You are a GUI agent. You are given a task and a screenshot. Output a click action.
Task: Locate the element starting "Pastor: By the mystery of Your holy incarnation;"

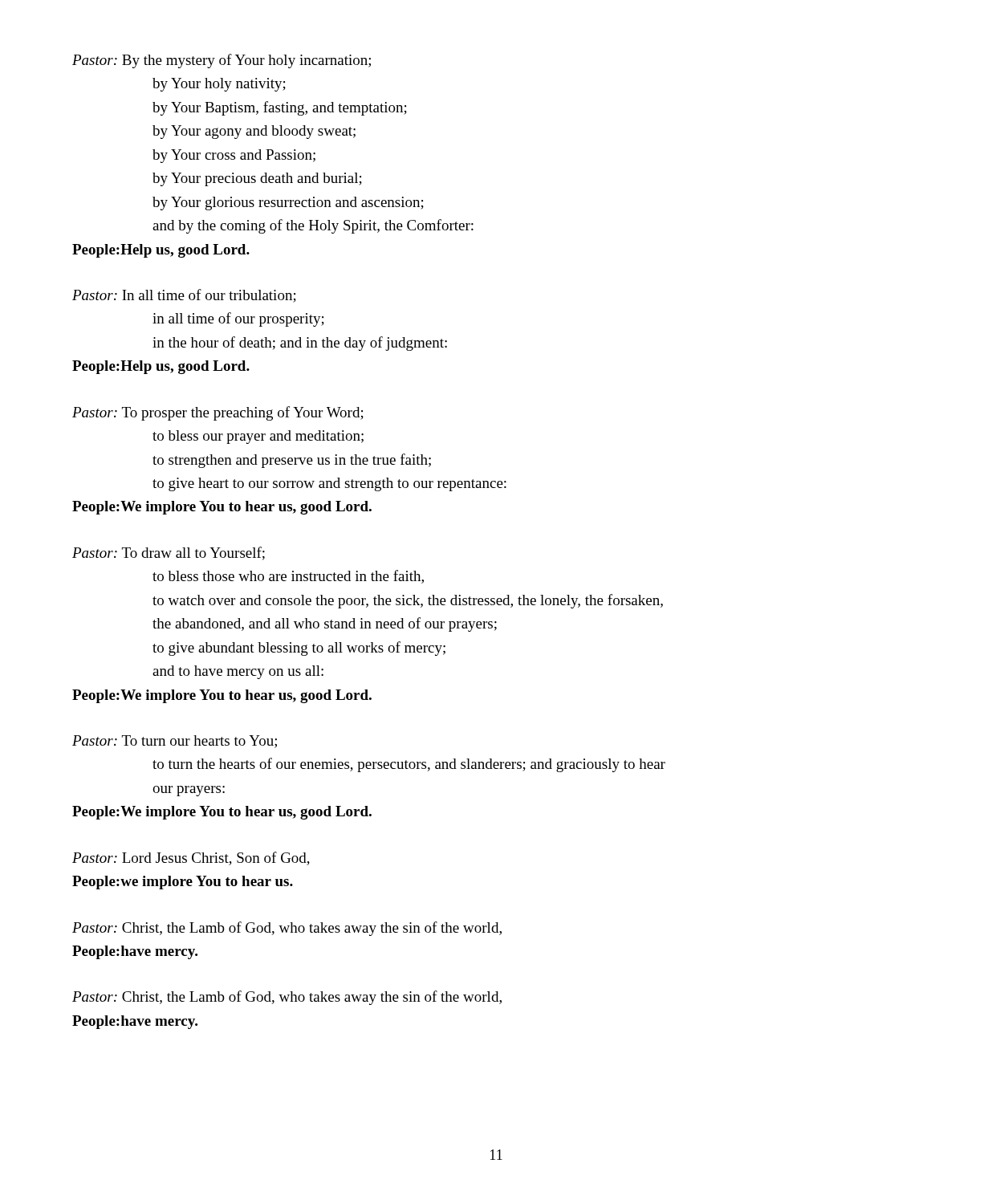(222, 61)
